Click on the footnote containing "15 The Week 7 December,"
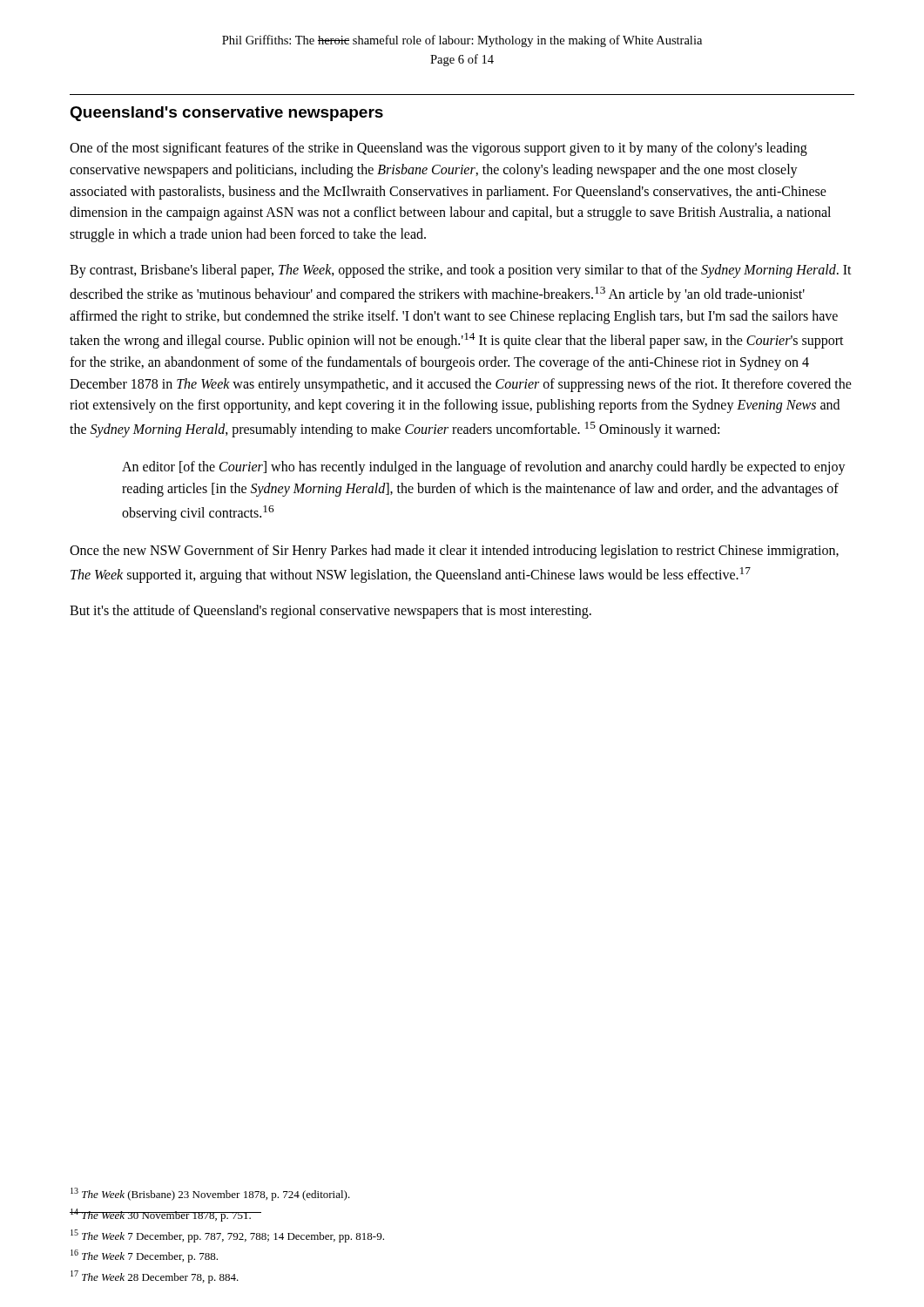Viewport: 924px width, 1307px height. tap(227, 1235)
